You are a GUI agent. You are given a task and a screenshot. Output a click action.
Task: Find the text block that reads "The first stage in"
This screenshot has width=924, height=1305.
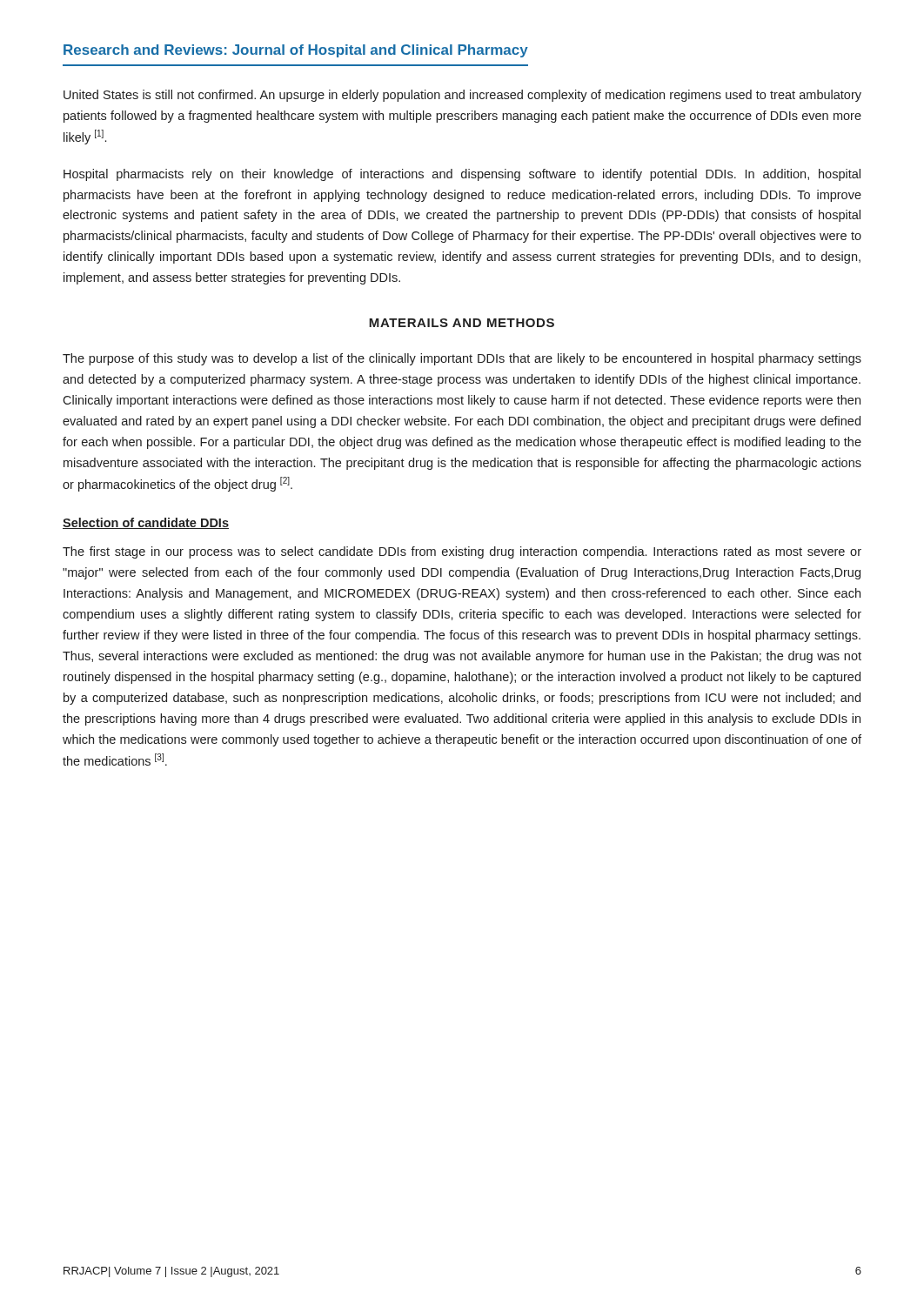(x=462, y=656)
